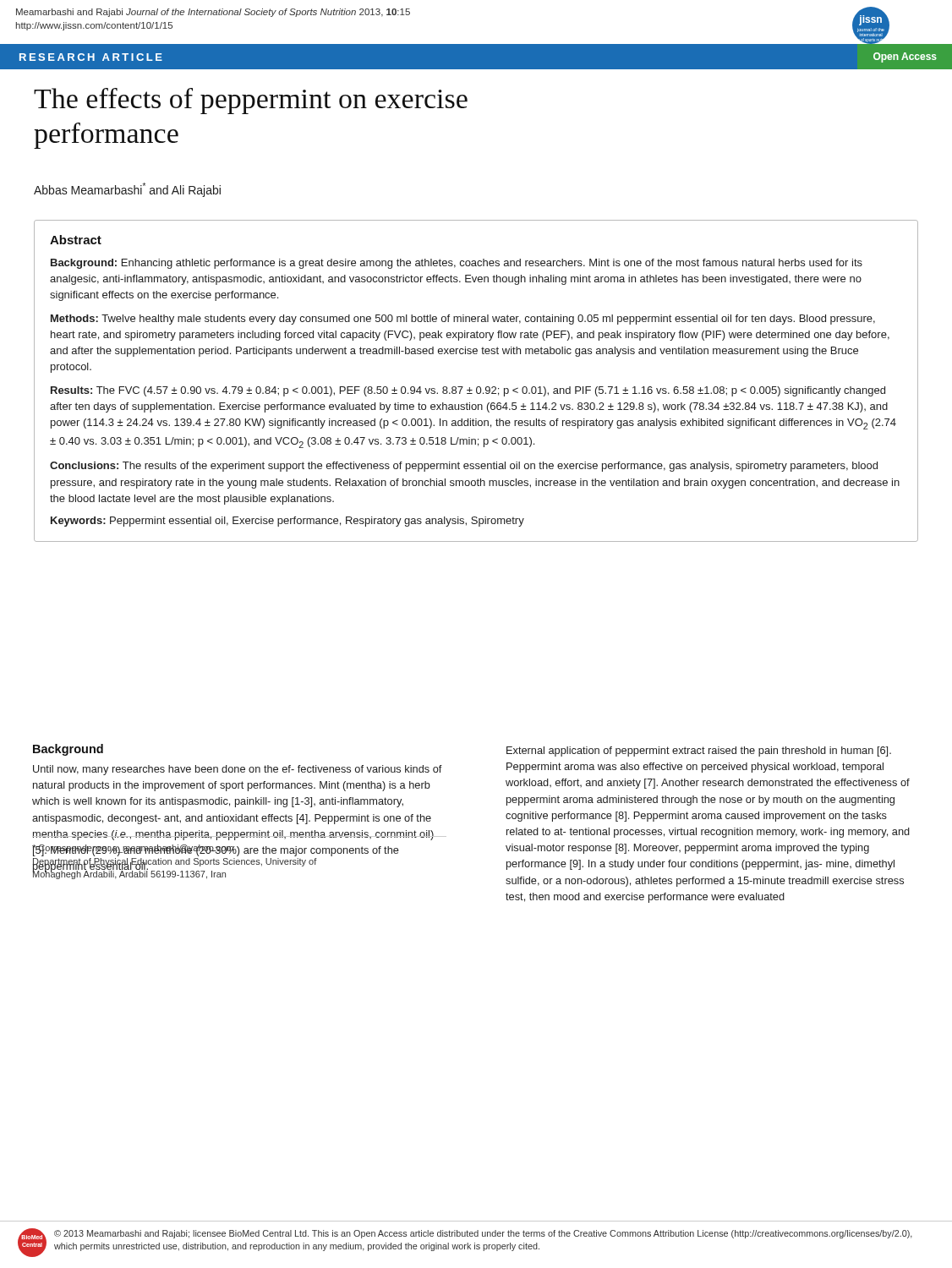Locate the table

[476, 381]
